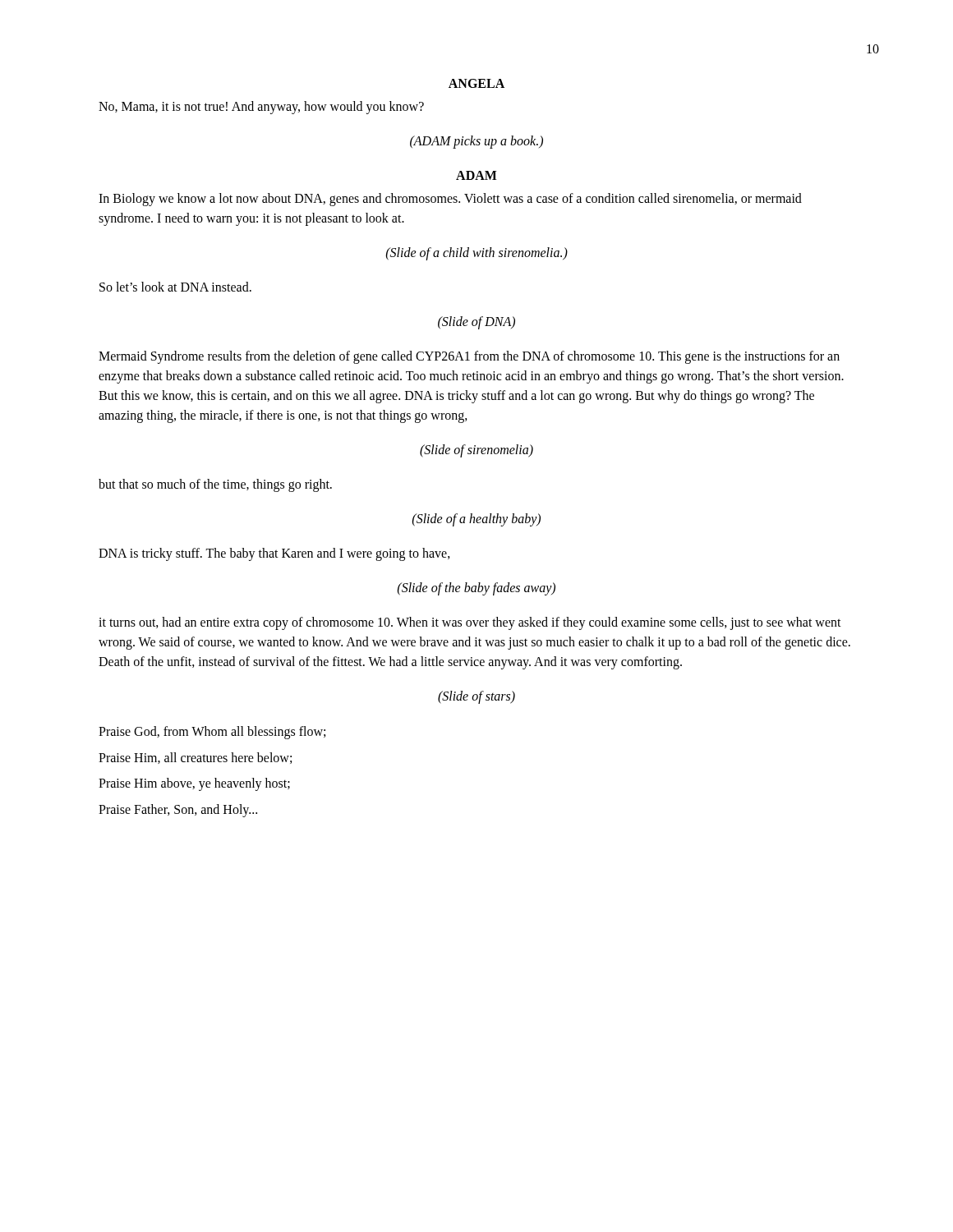Where is the passage that starts "it turns out, had an entire"?

click(x=475, y=642)
